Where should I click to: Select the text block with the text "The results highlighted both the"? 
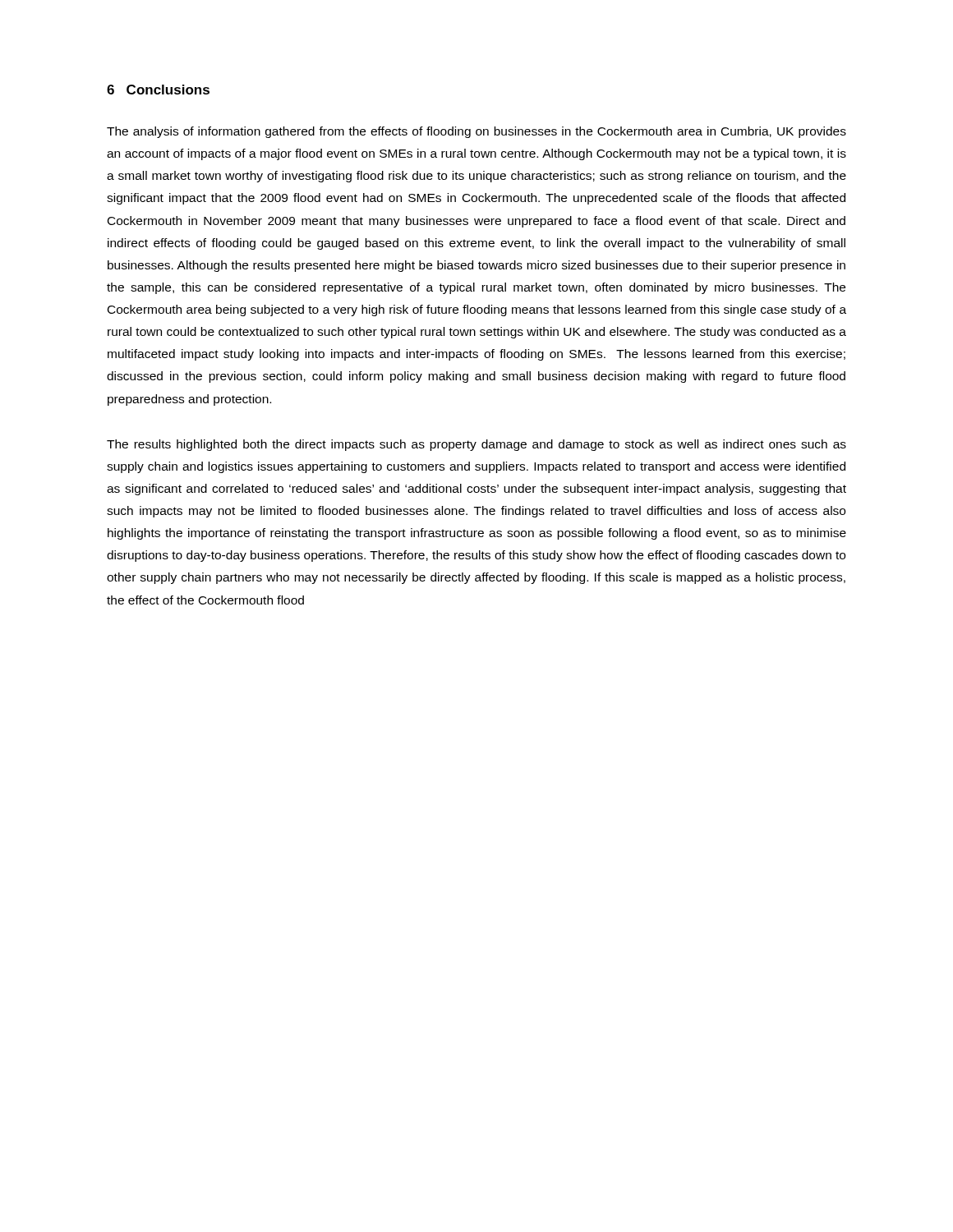476,522
